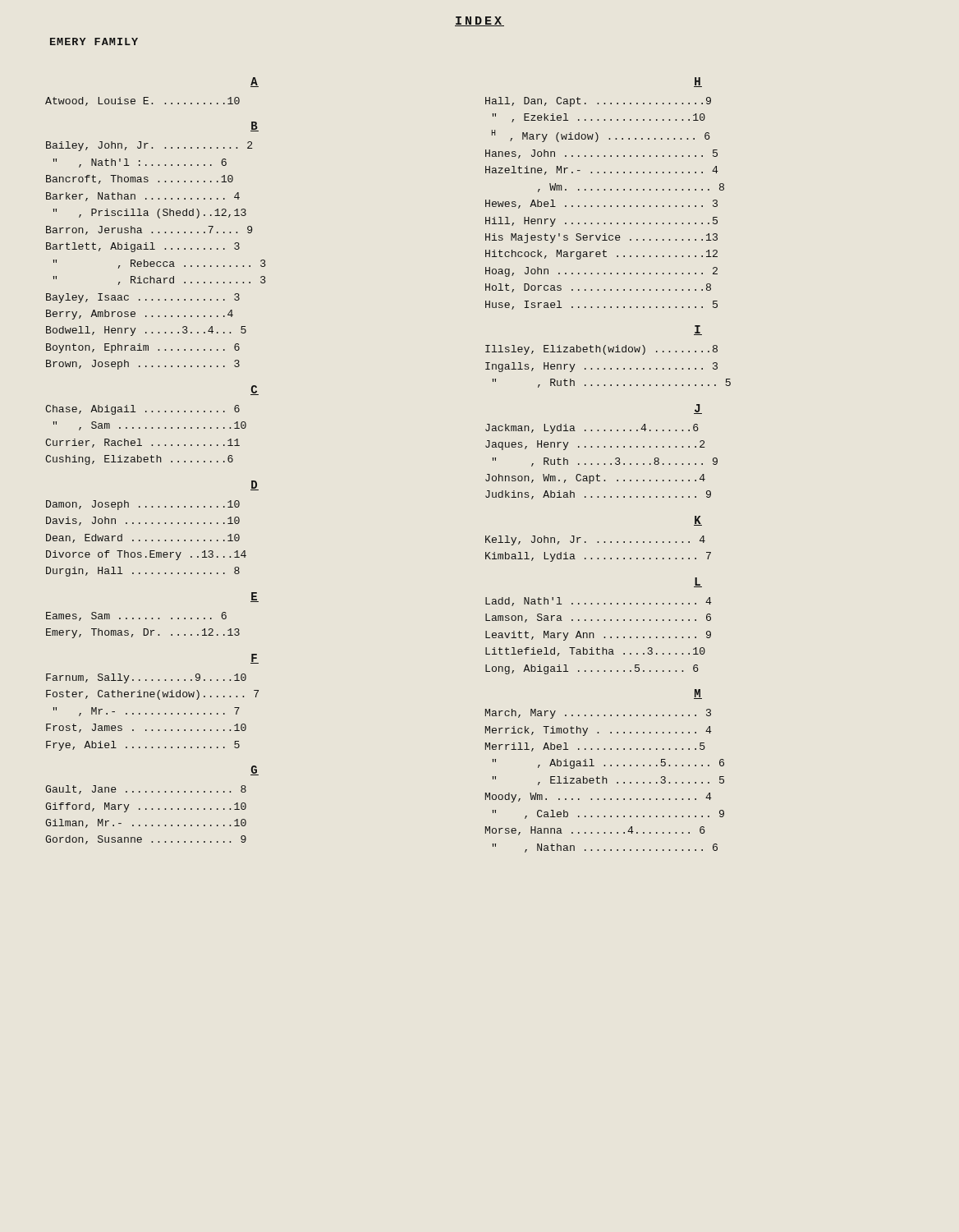The image size is (959, 1232).
Task: Locate the text starting "His Majesty's Service"
Action: (601, 238)
